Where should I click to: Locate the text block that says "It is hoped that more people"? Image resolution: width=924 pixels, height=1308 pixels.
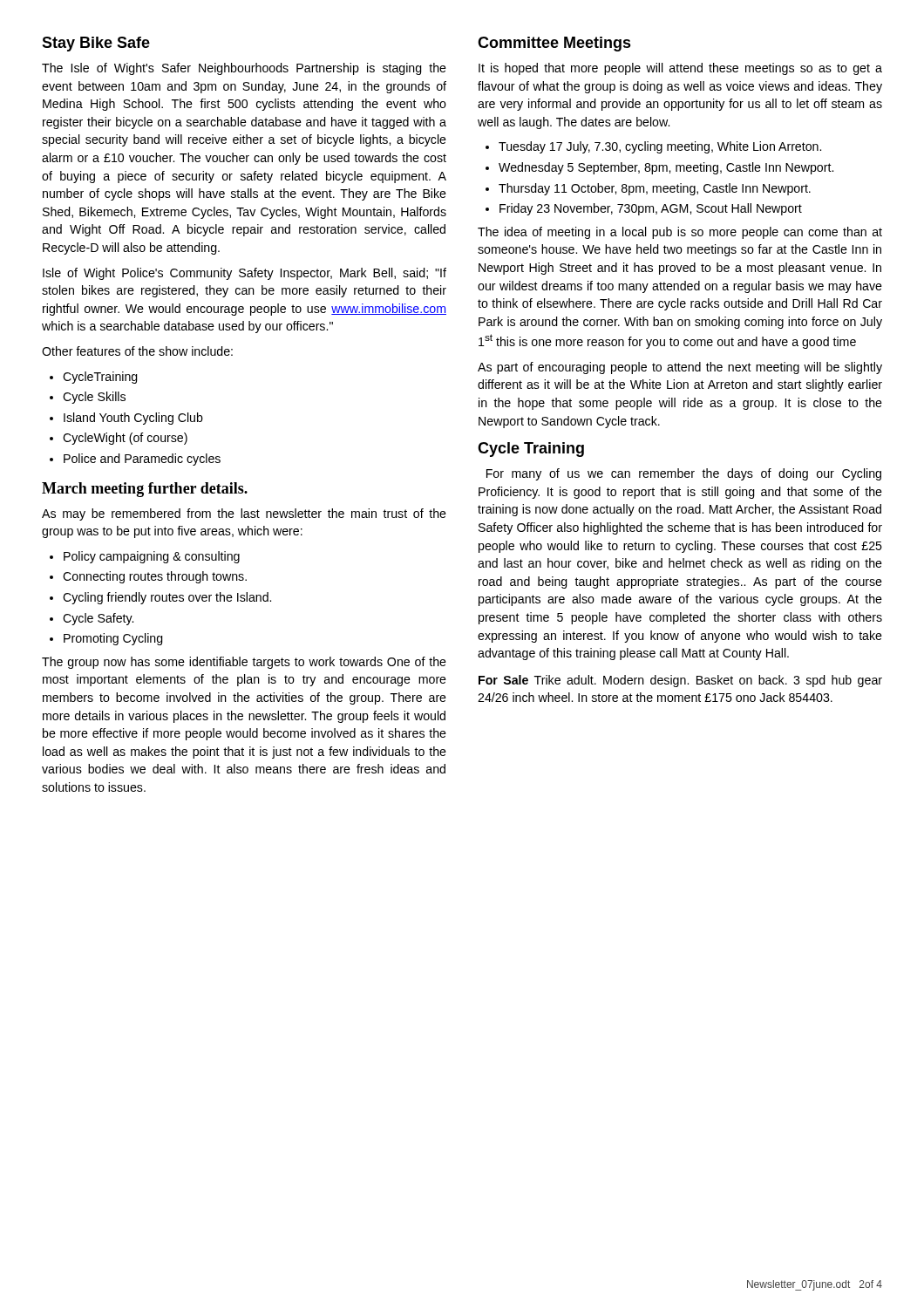[680, 95]
